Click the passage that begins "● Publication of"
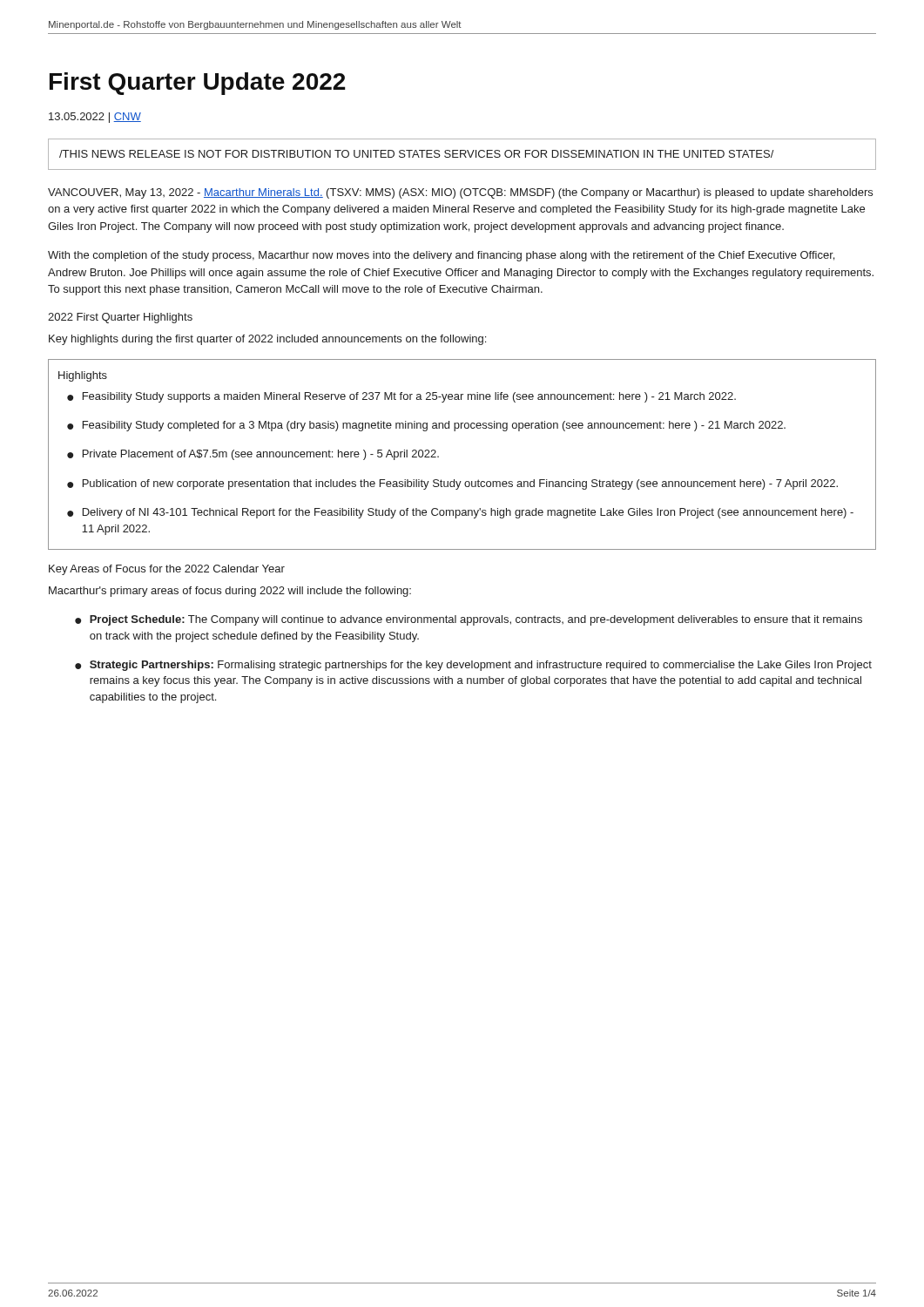Image resolution: width=924 pixels, height=1307 pixels. point(452,484)
